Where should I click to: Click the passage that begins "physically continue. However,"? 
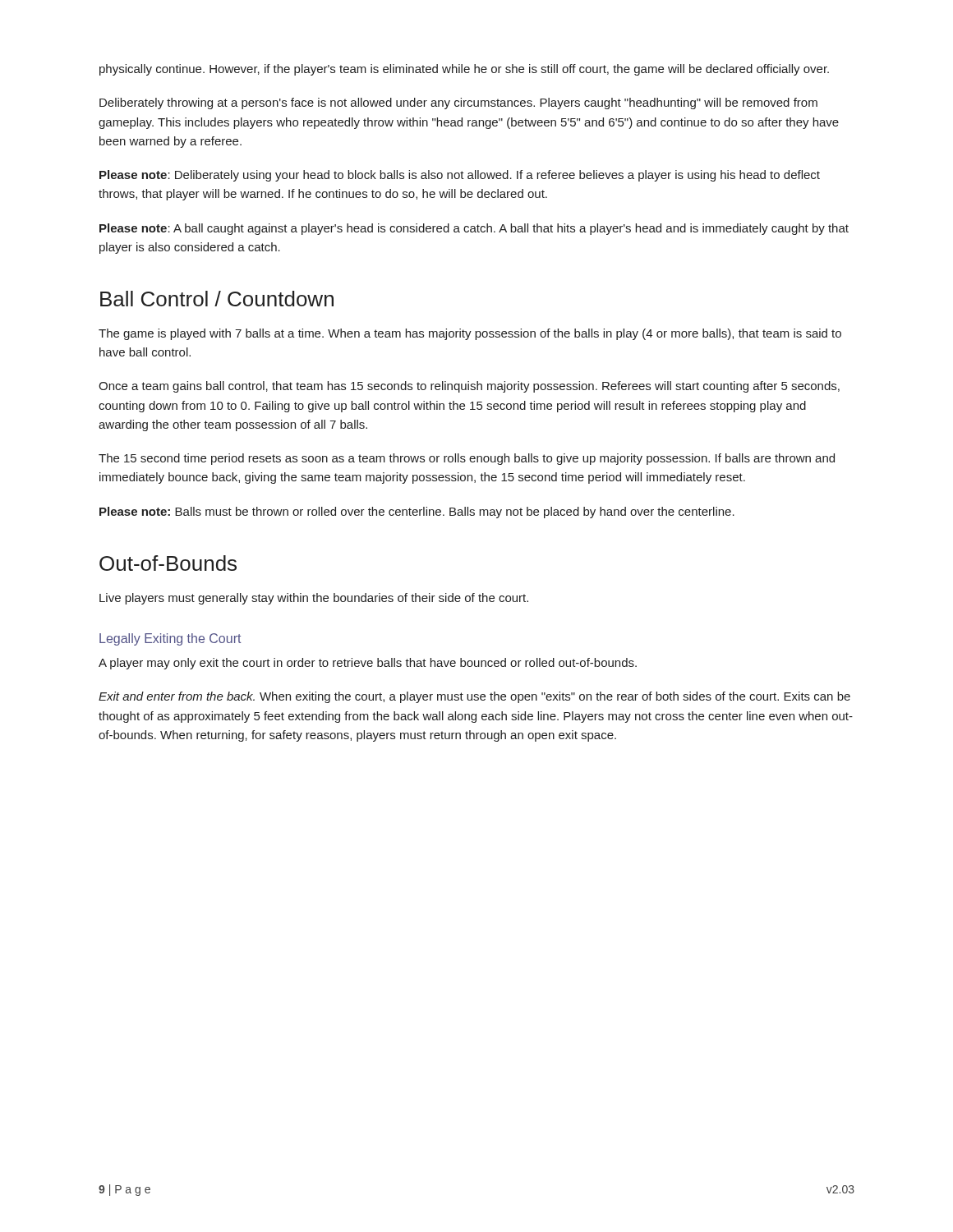(x=464, y=69)
